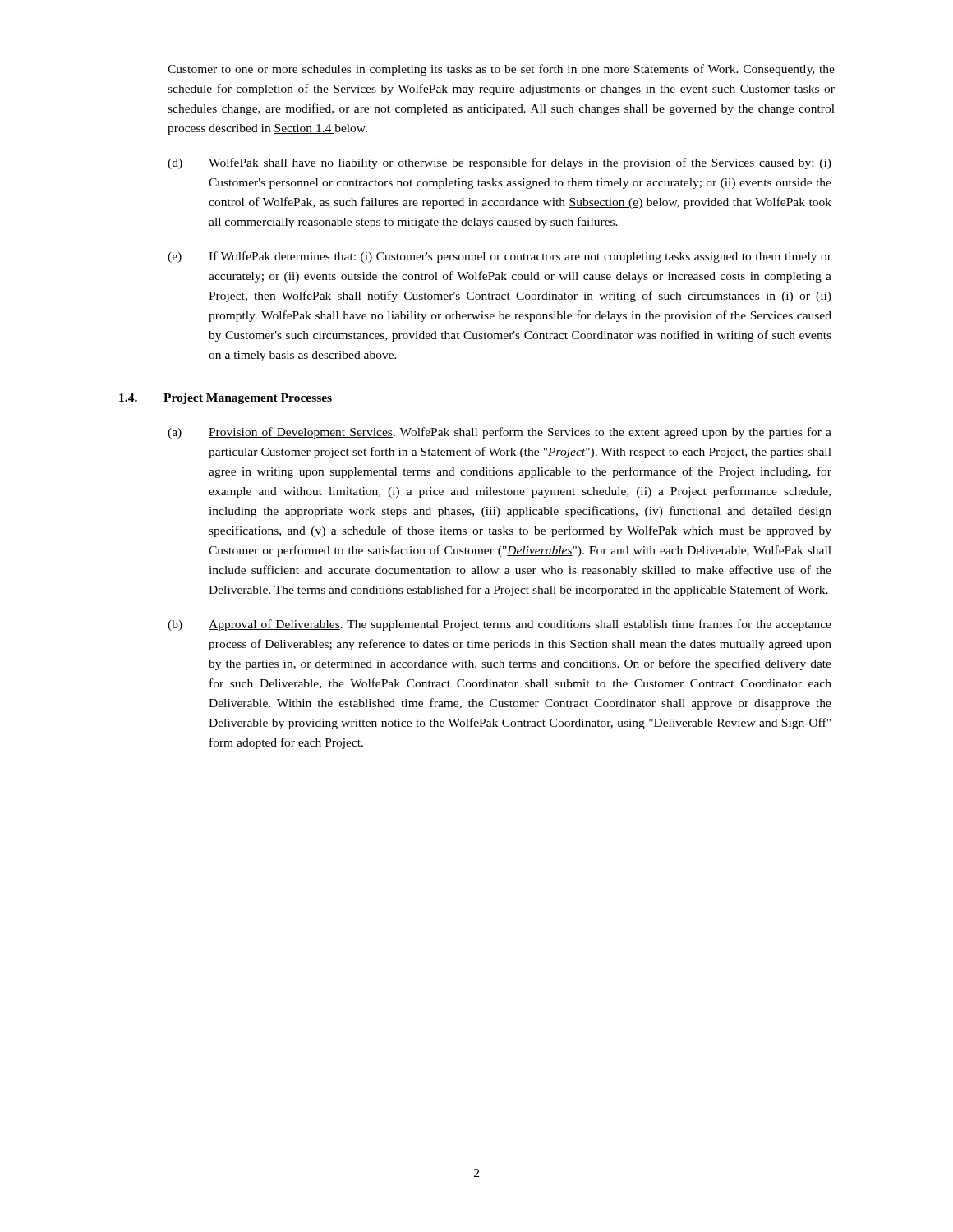Locate a section header
This screenshot has height=1232, width=953.
tap(225, 398)
